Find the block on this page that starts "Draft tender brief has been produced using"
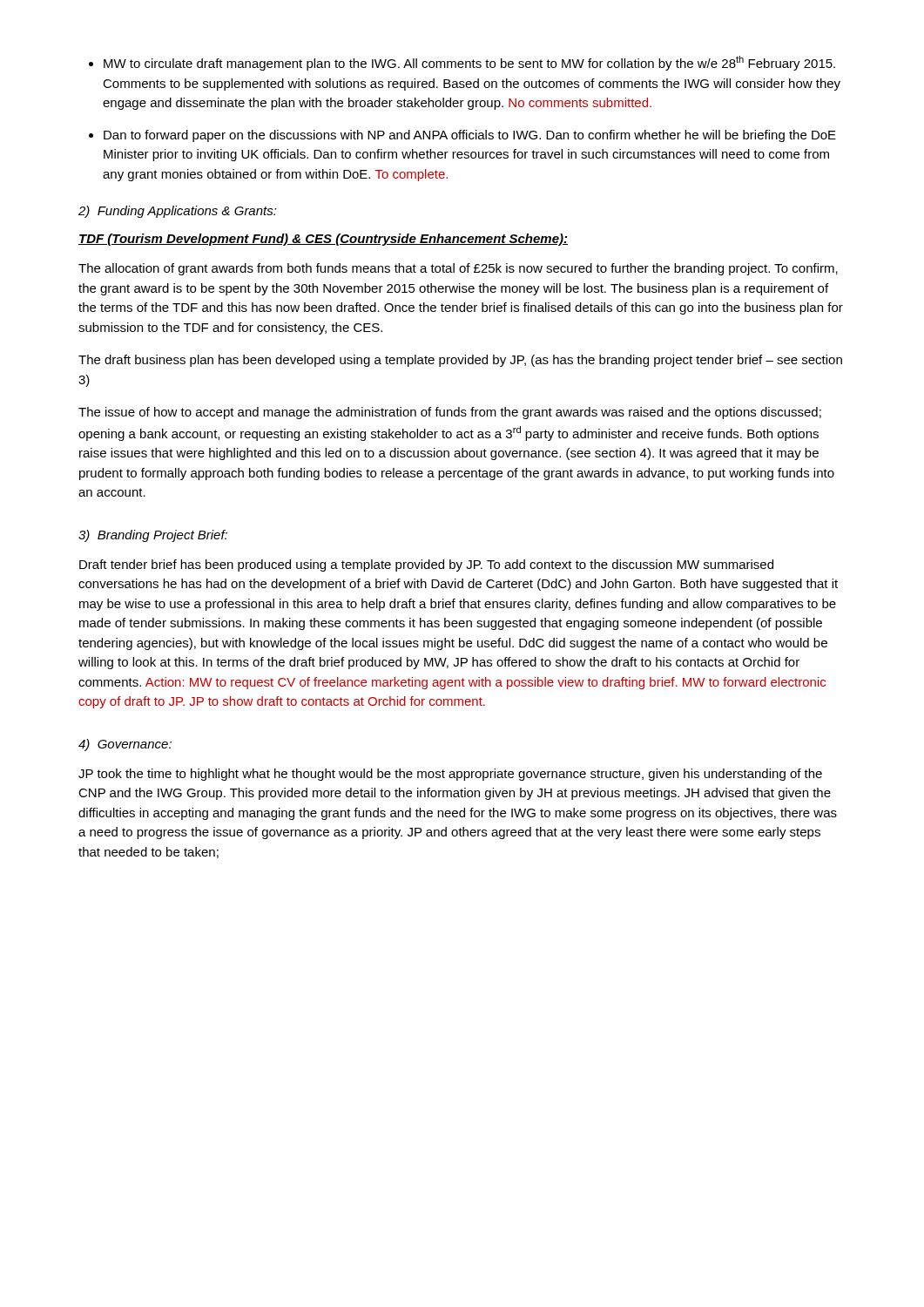Screen dimensions: 1307x924 (x=462, y=633)
